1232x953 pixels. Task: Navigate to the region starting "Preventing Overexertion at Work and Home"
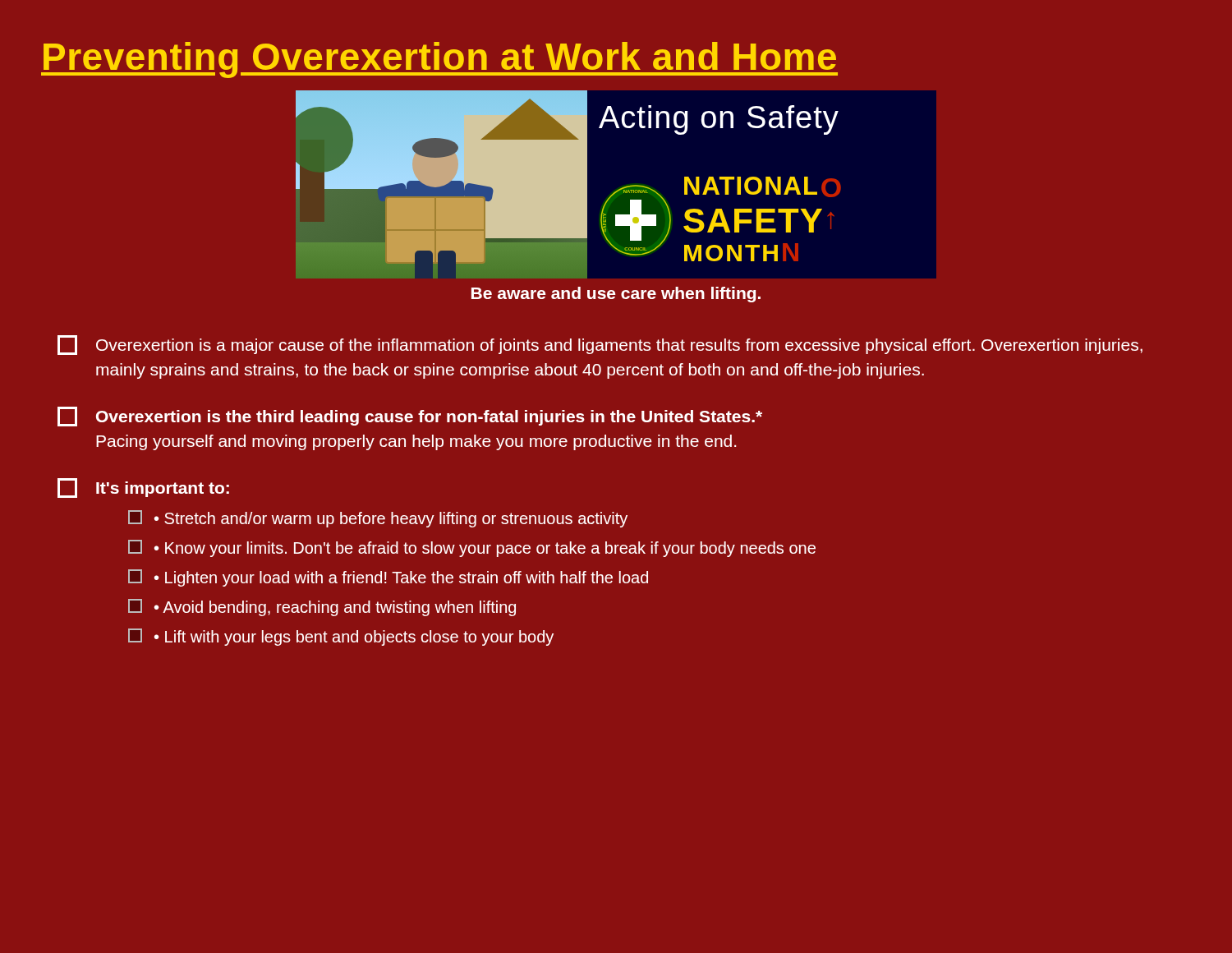[439, 57]
